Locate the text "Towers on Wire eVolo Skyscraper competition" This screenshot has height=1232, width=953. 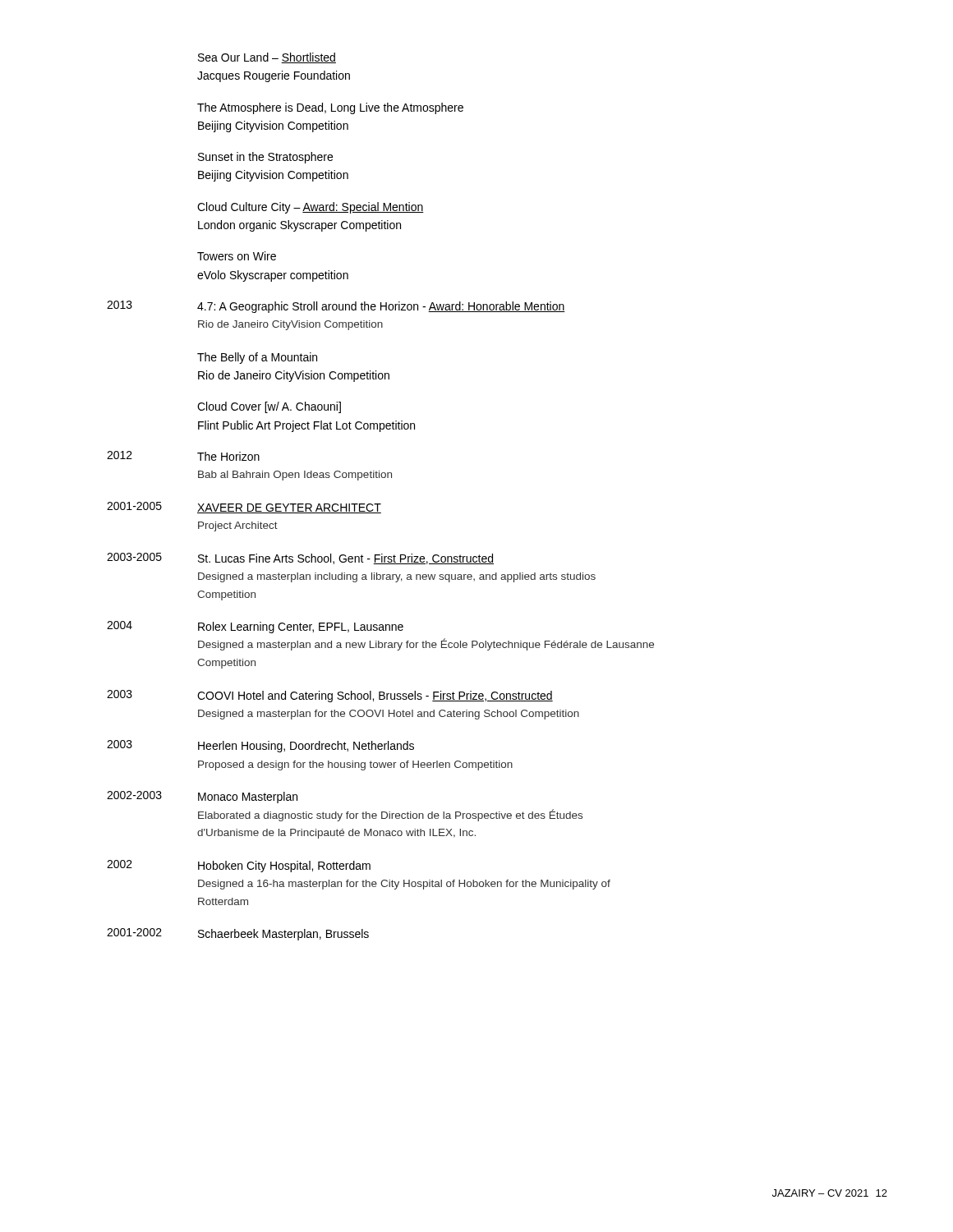237,256
